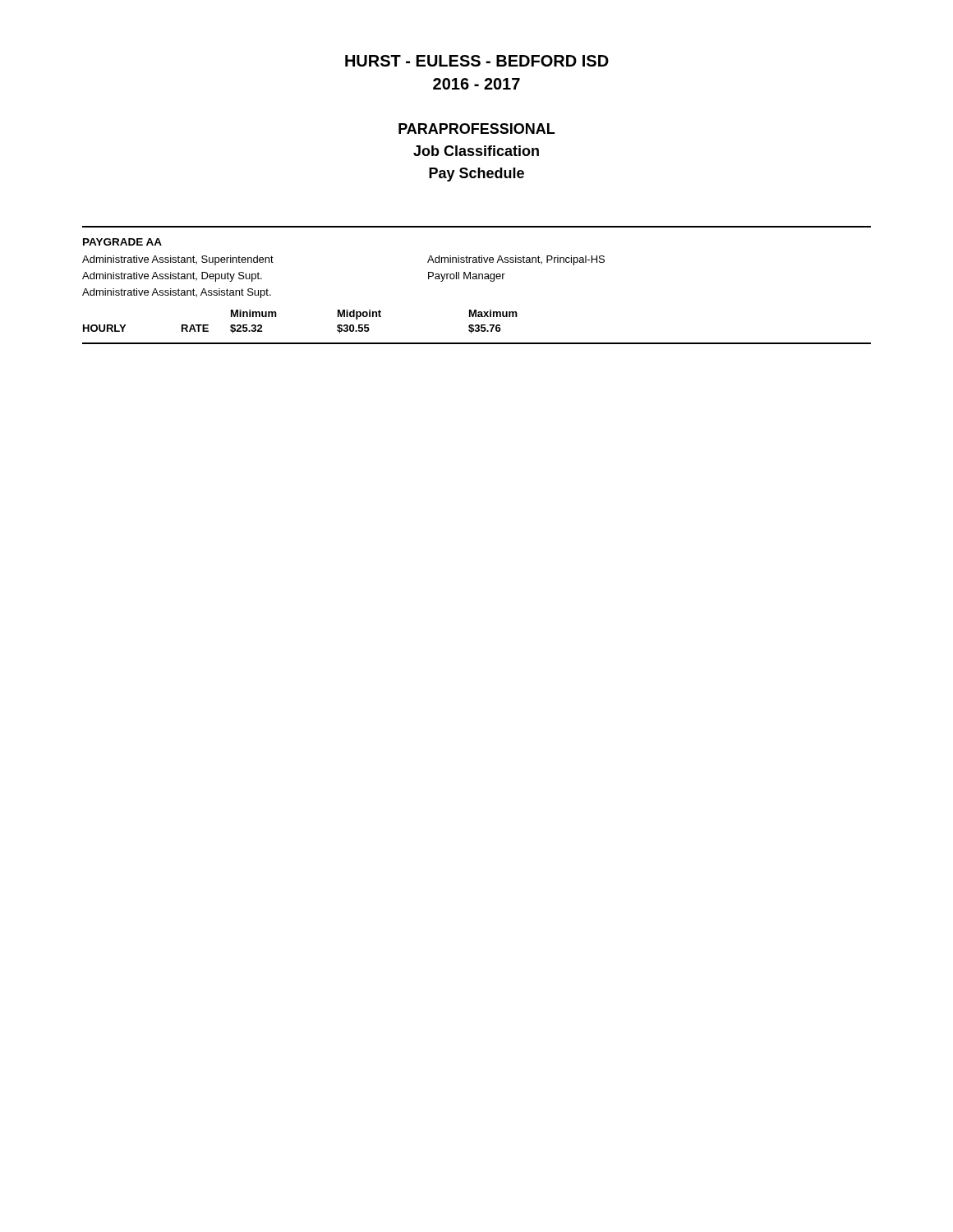Point to the block starting "Payroll Manager"
Image resolution: width=953 pixels, height=1232 pixels.
point(466,276)
